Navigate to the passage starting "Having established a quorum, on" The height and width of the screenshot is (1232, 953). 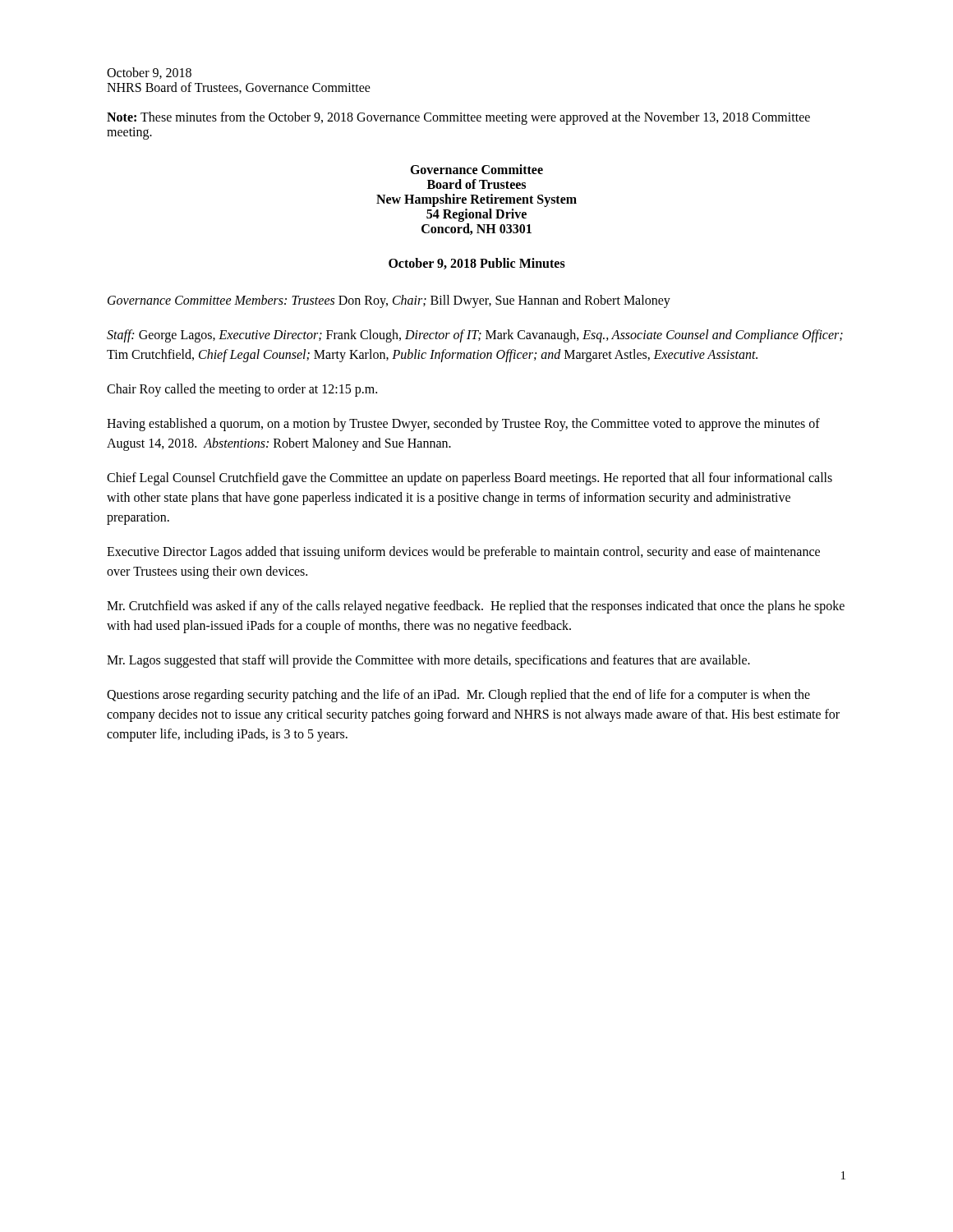(x=463, y=433)
